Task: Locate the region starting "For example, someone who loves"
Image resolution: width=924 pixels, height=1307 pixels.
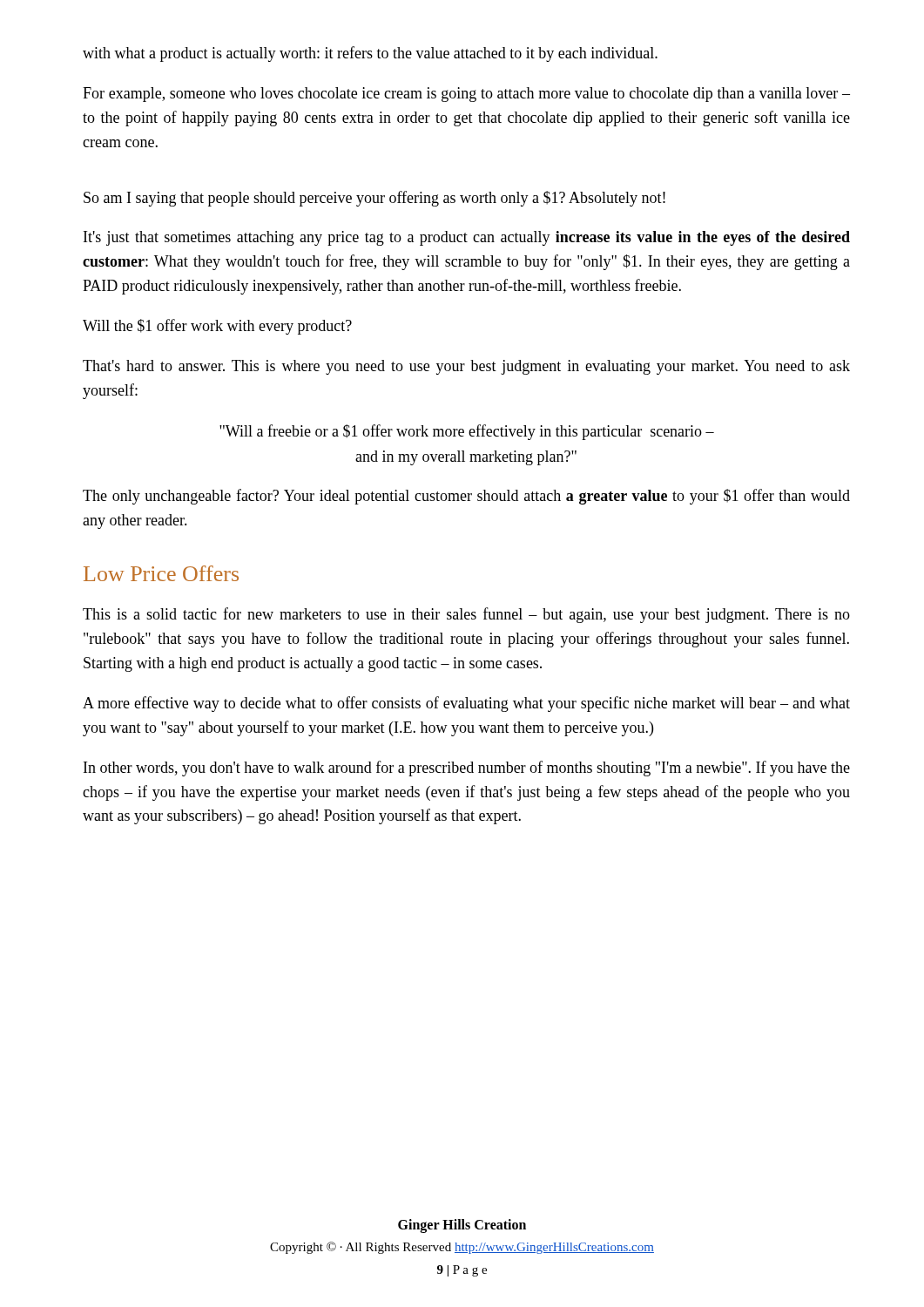Action: click(x=466, y=117)
